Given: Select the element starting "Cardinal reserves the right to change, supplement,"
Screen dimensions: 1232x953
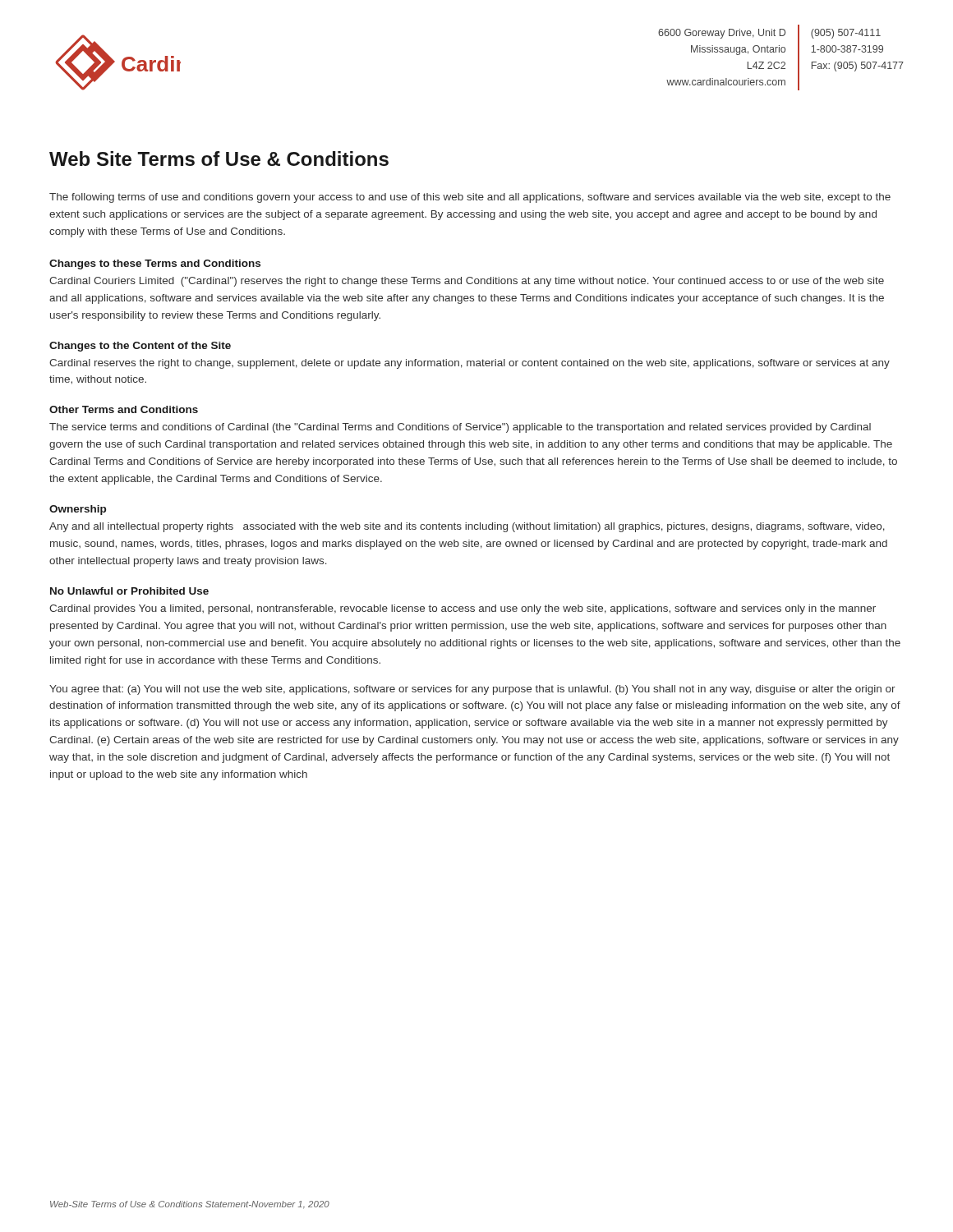Looking at the screenshot, I should click(469, 371).
